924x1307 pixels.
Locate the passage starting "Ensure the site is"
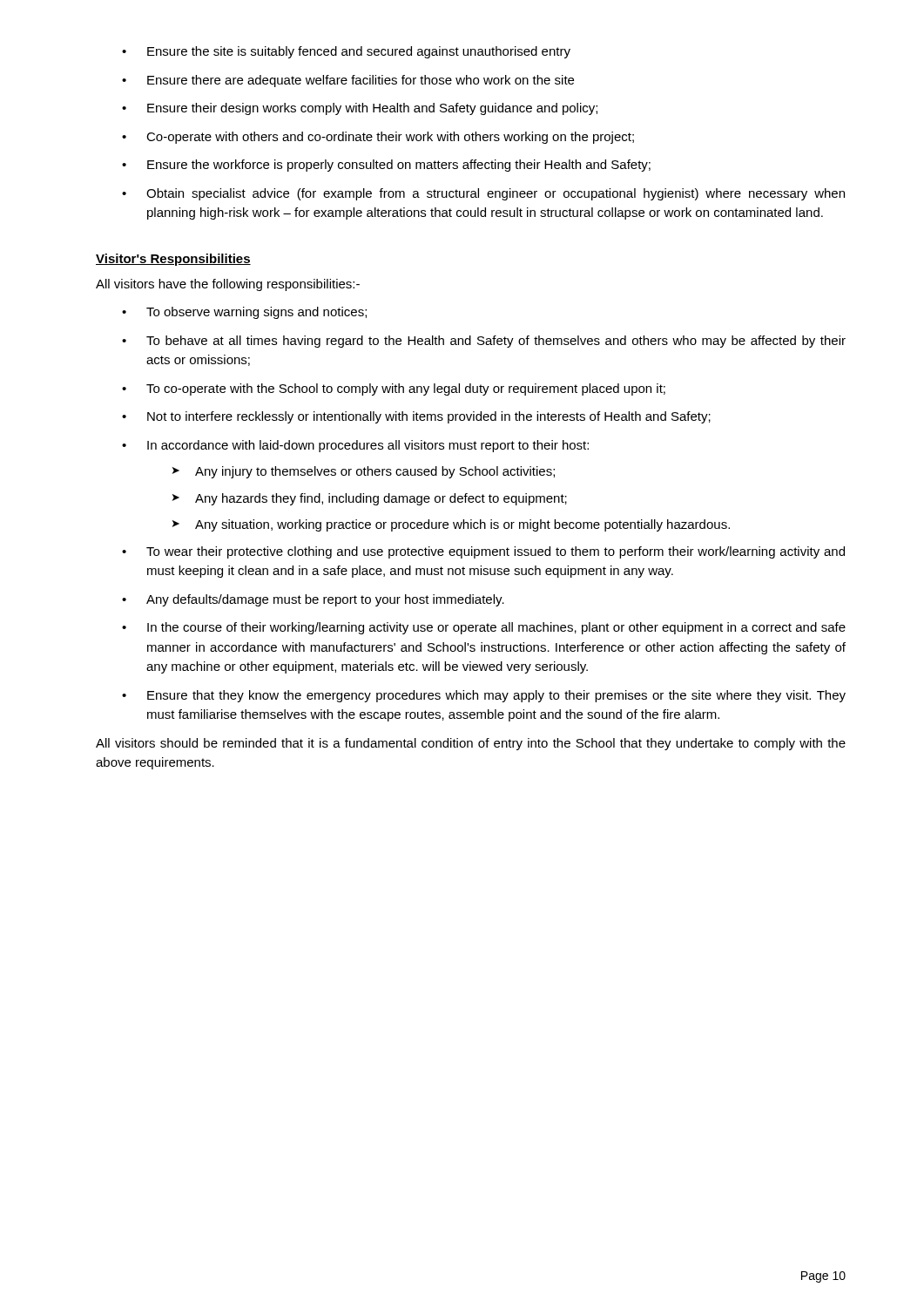[484, 52]
